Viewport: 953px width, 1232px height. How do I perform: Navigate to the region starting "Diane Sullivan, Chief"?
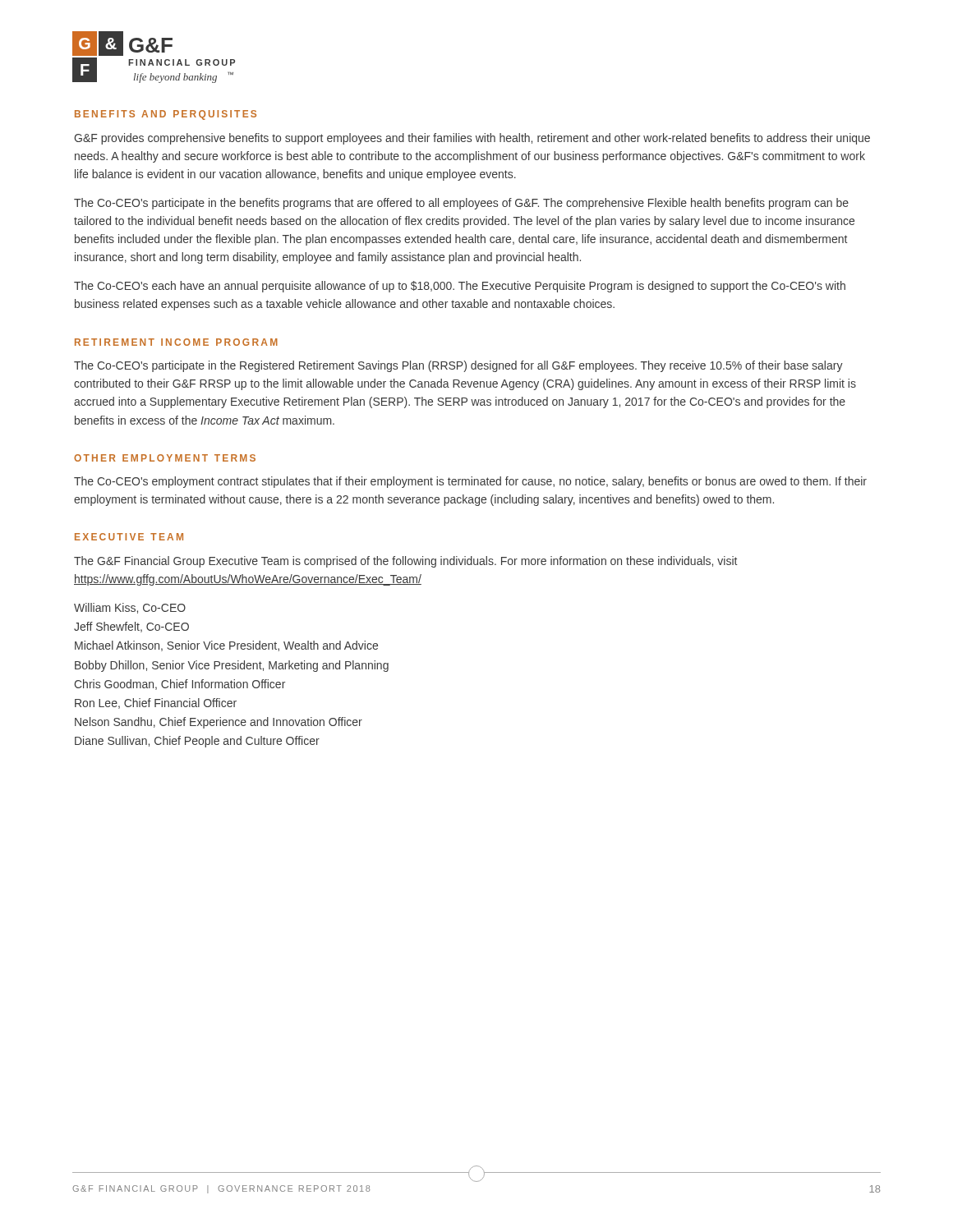coord(197,741)
